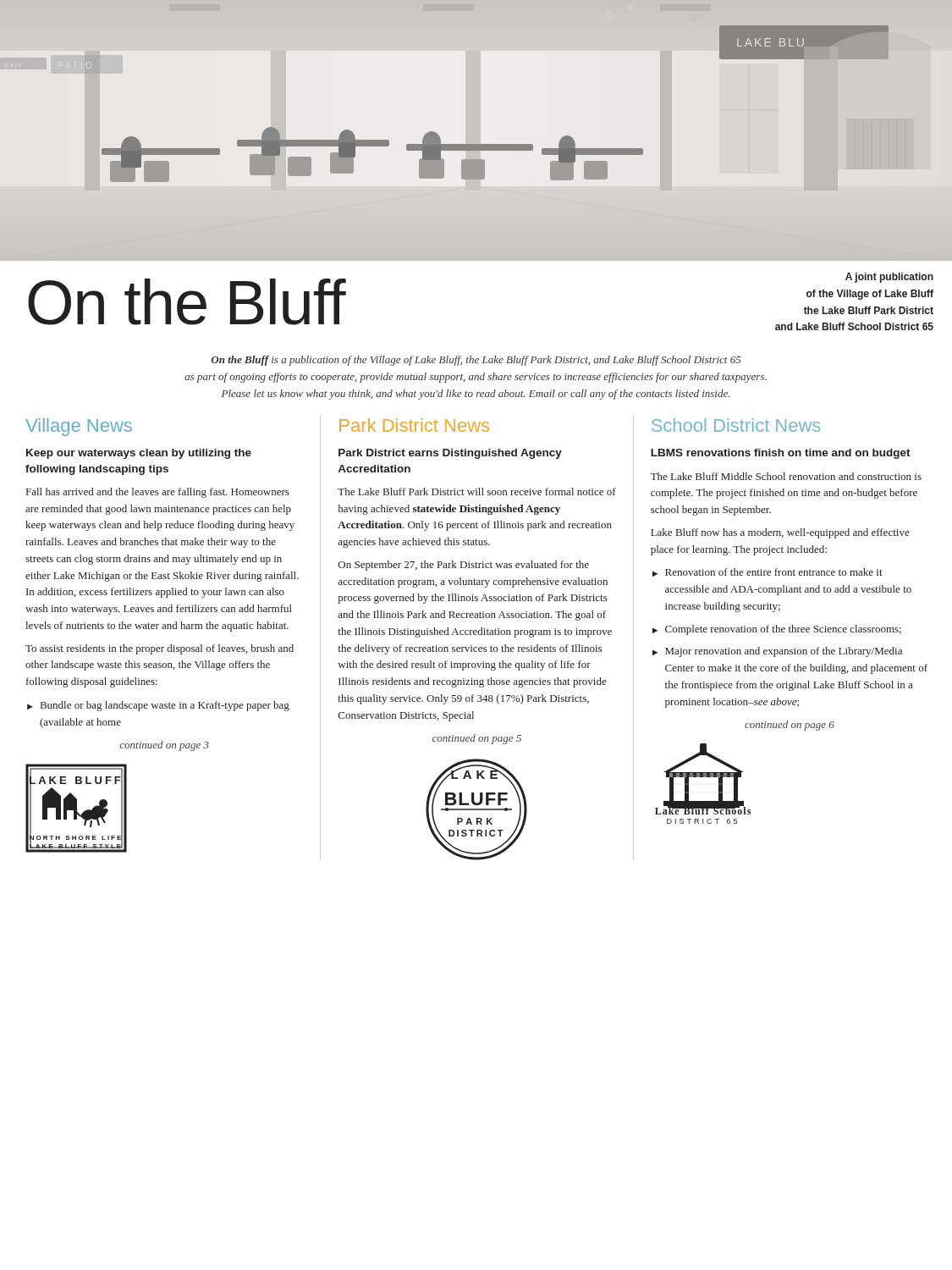This screenshot has width=952, height=1270.
Task: Select the text block starting "Park District earns Distinguished Agency Accreditation"
Action: coord(450,461)
